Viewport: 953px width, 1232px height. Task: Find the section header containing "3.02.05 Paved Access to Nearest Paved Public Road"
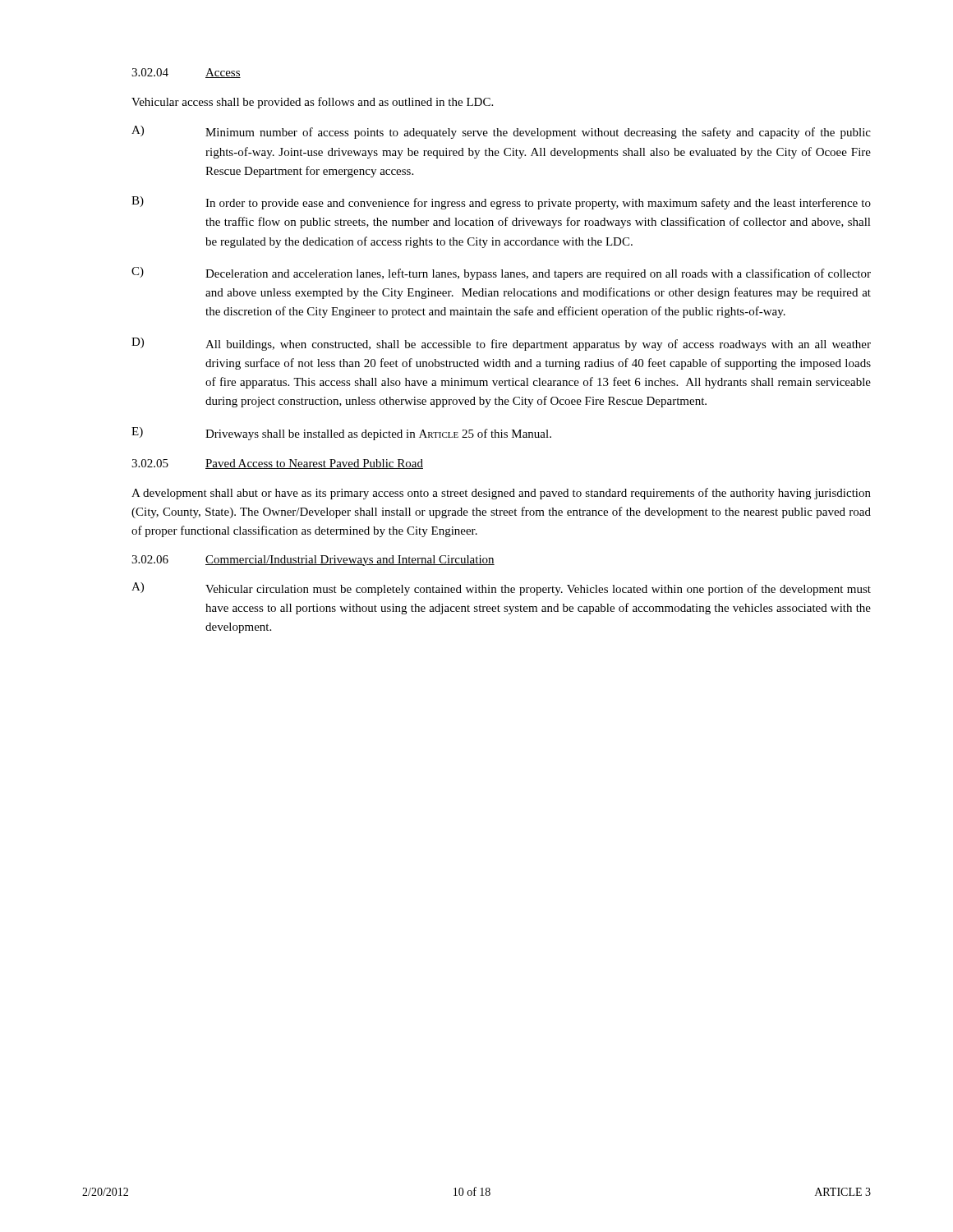pos(277,463)
